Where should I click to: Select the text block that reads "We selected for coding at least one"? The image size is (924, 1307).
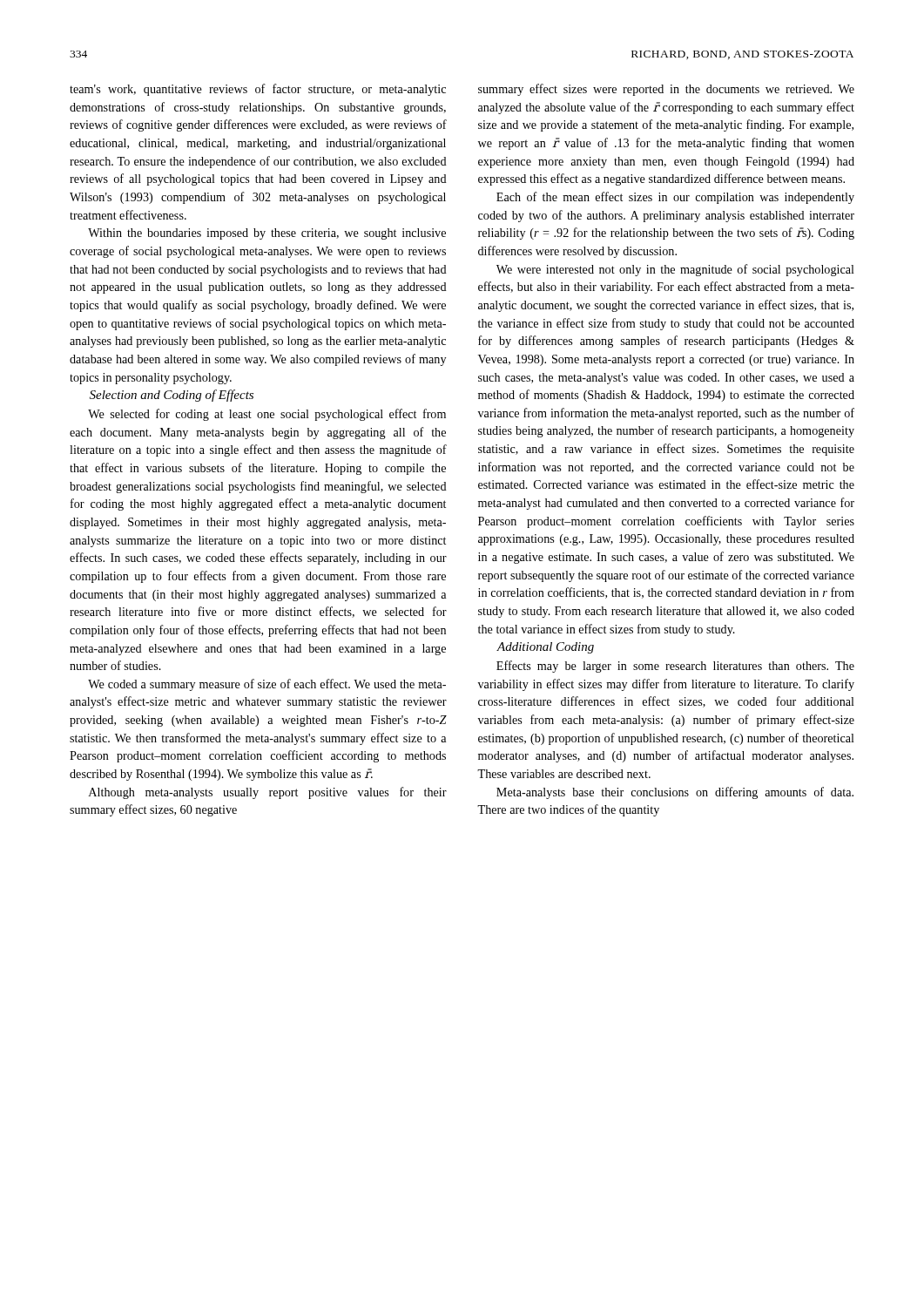pyautogui.click(x=258, y=540)
